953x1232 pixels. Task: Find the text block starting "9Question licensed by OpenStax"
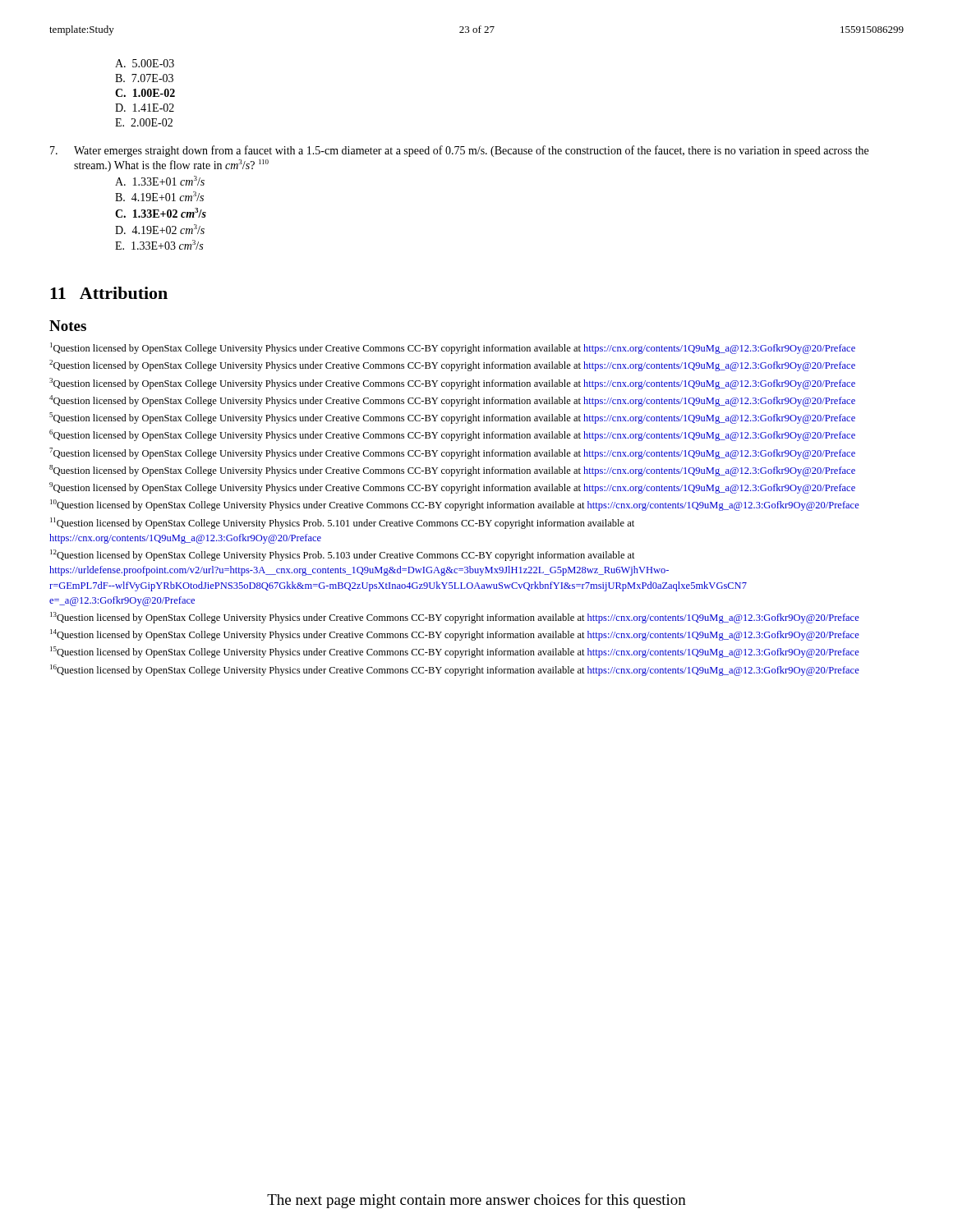tap(452, 487)
